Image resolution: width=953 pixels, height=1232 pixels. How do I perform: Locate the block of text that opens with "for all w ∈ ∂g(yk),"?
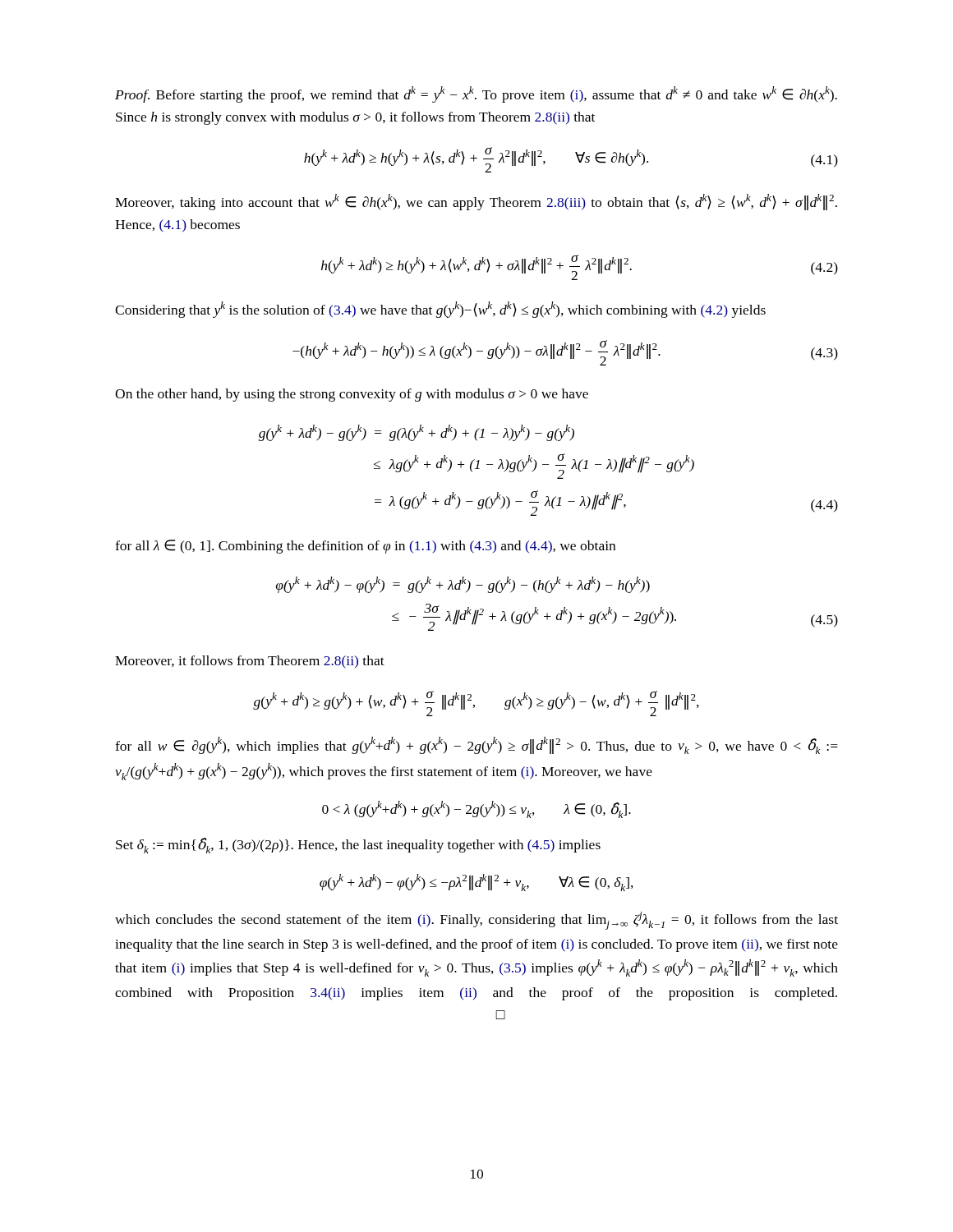tap(476, 759)
